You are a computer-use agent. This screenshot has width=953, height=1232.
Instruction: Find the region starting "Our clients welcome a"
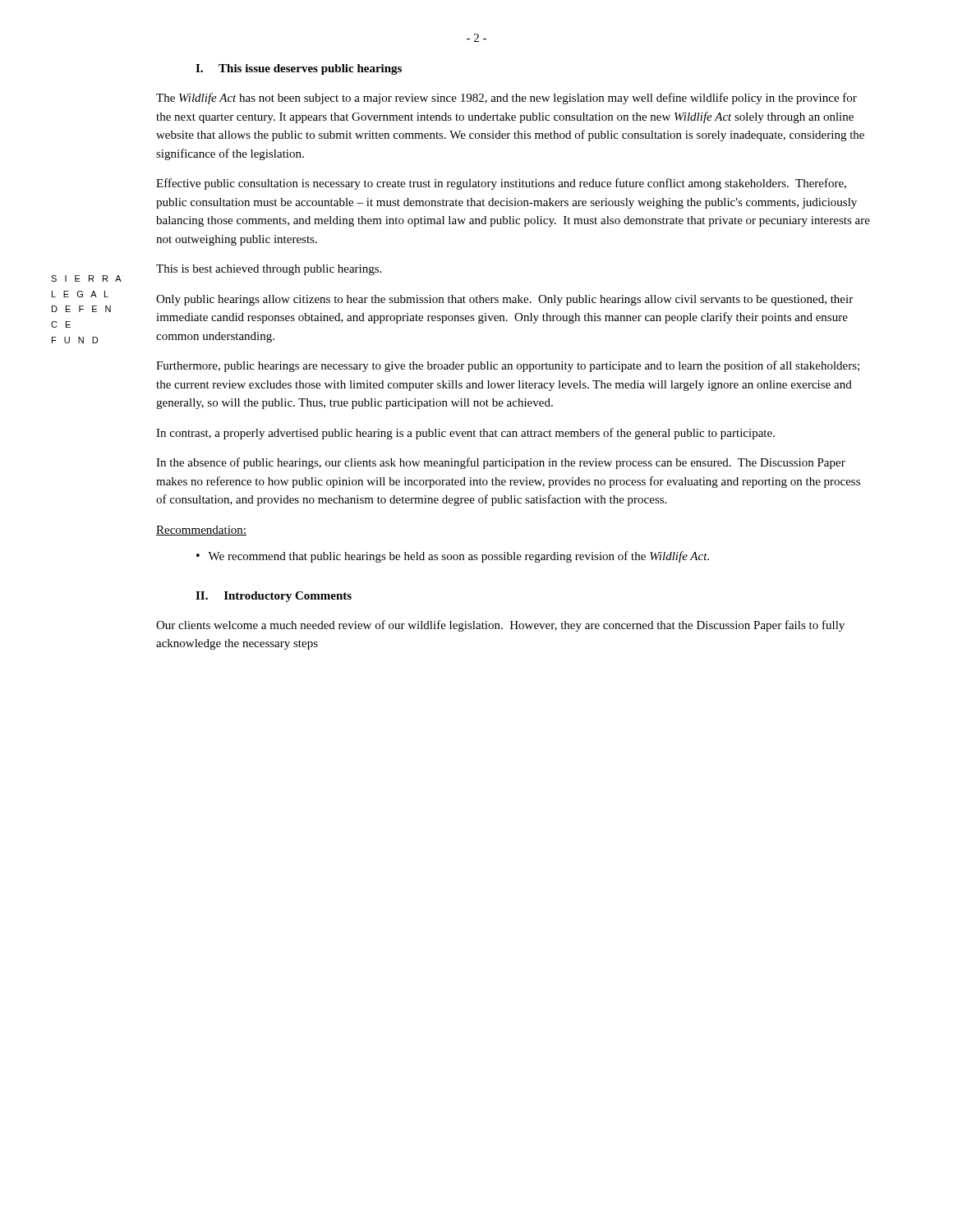point(500,634)
